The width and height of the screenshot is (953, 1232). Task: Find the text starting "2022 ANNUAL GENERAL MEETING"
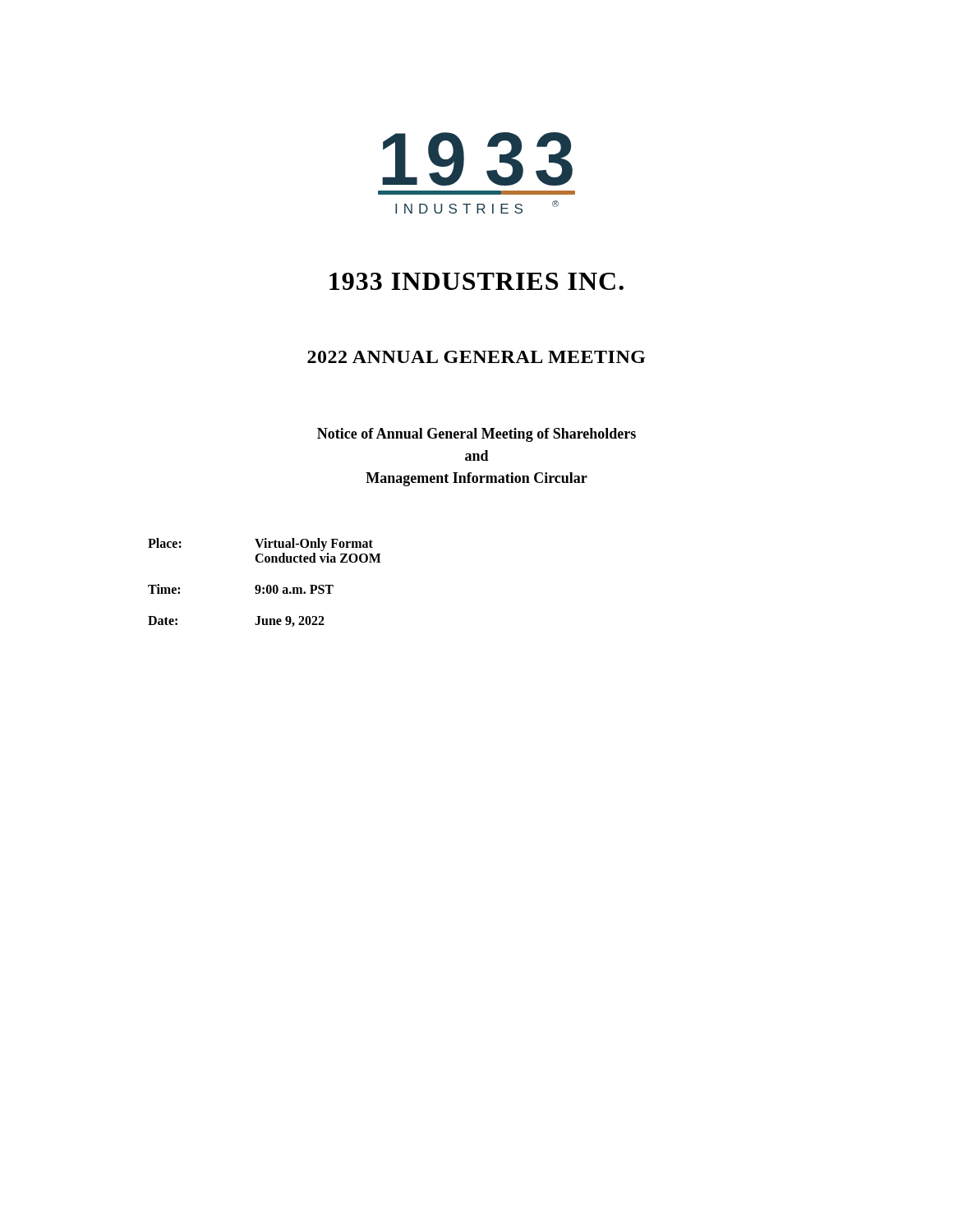[476, 356]
